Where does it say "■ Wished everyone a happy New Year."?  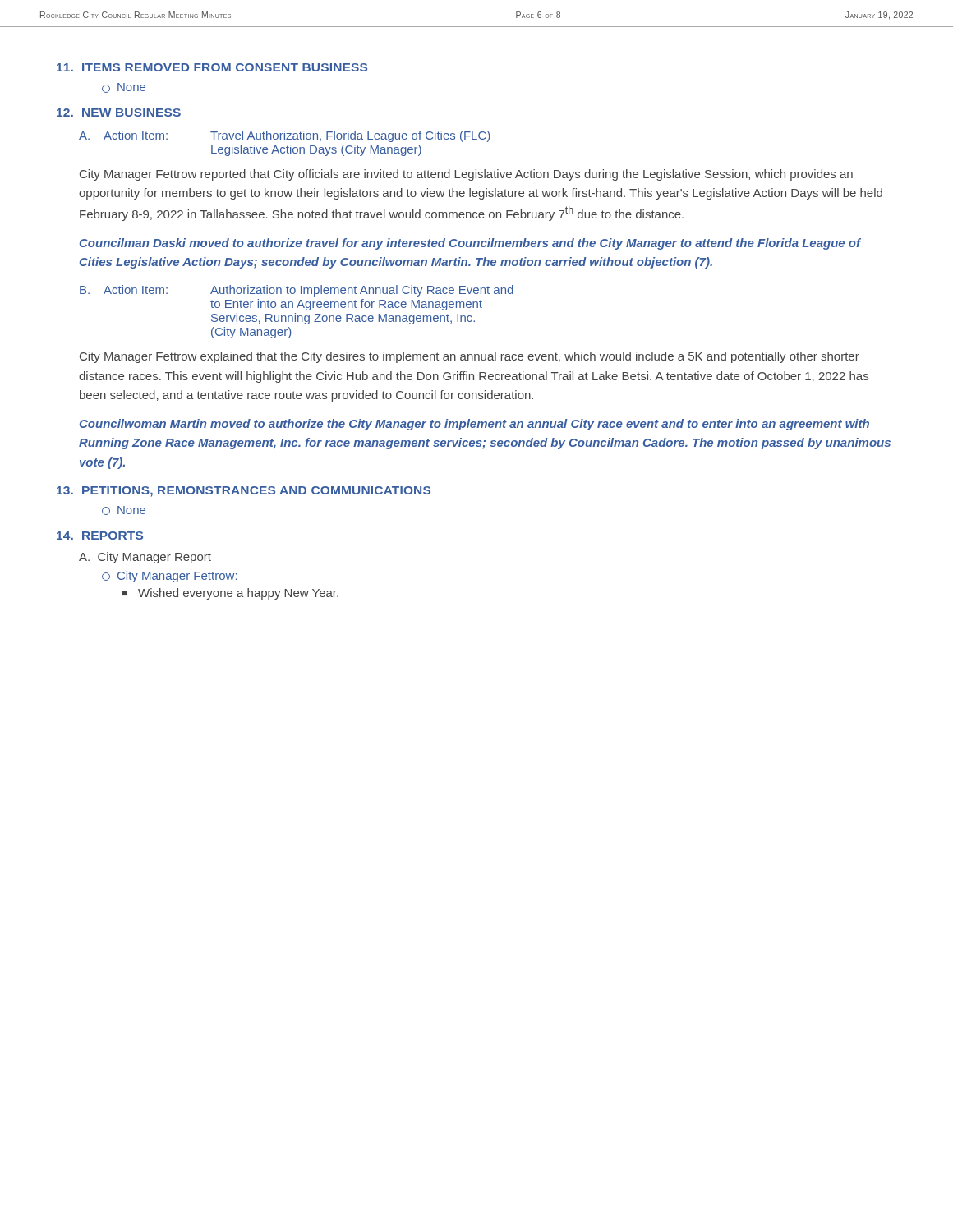231,592
